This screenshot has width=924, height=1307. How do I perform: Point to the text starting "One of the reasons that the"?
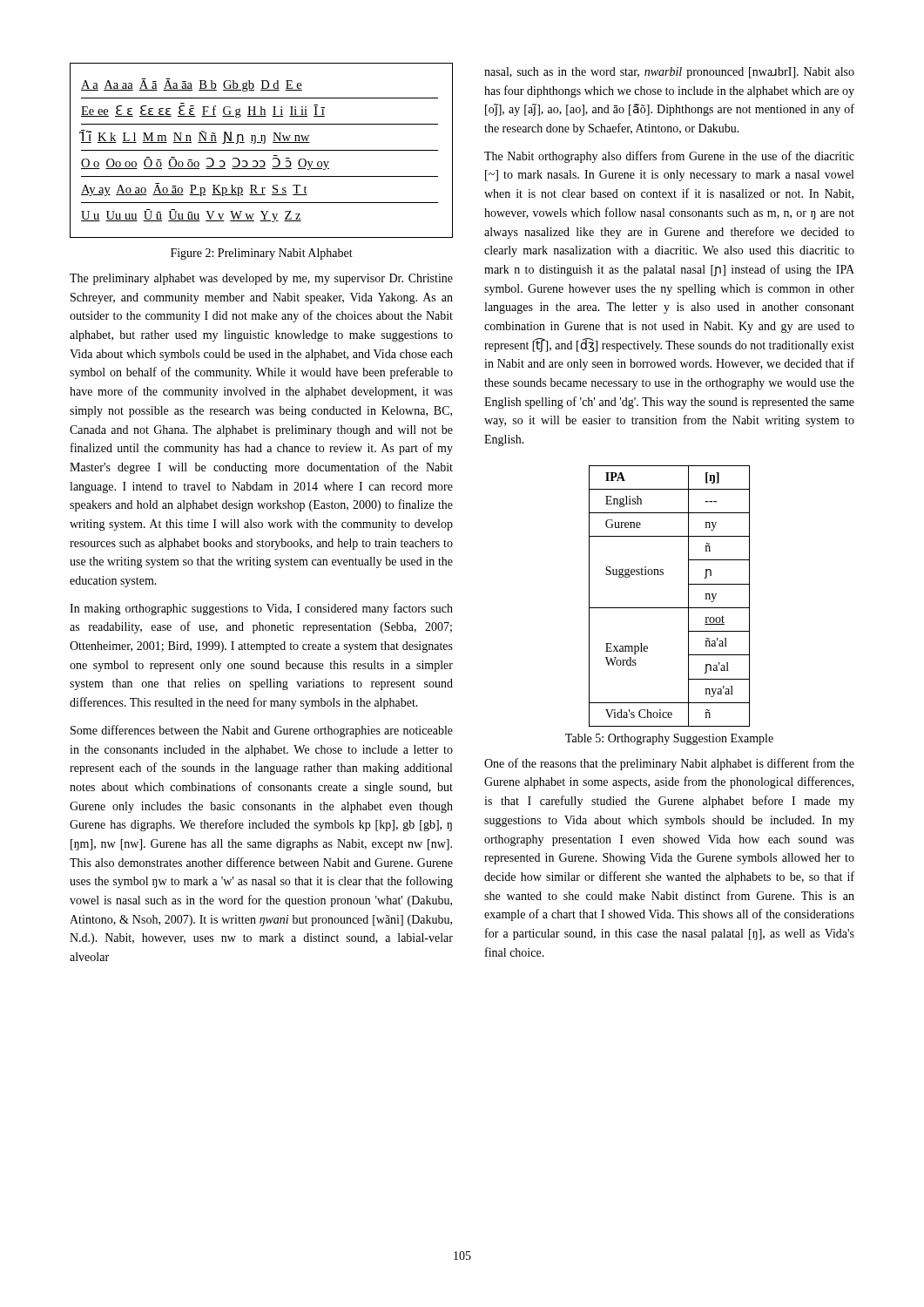[669, 858]
